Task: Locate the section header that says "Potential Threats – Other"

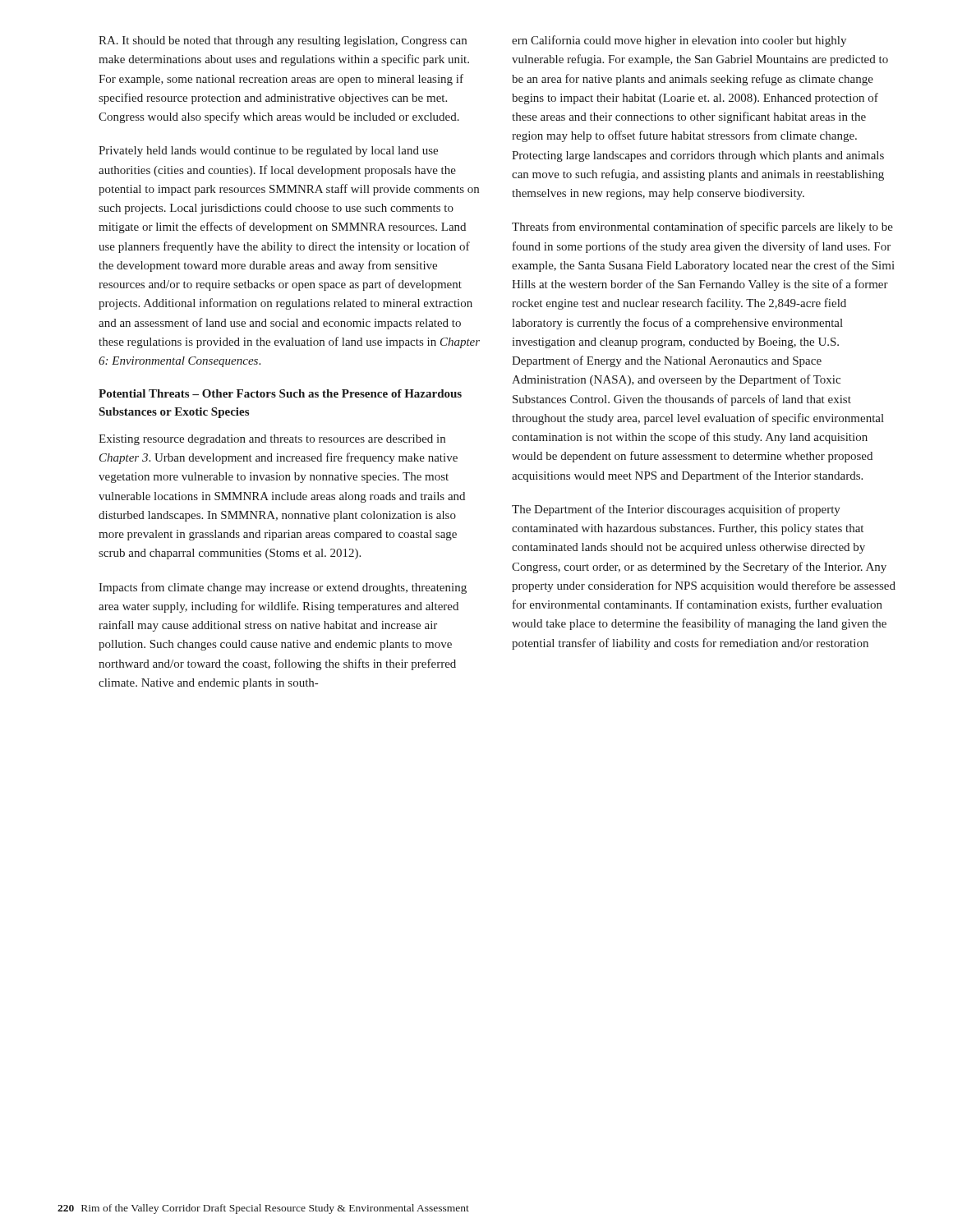Action: [x=280, y=403]
